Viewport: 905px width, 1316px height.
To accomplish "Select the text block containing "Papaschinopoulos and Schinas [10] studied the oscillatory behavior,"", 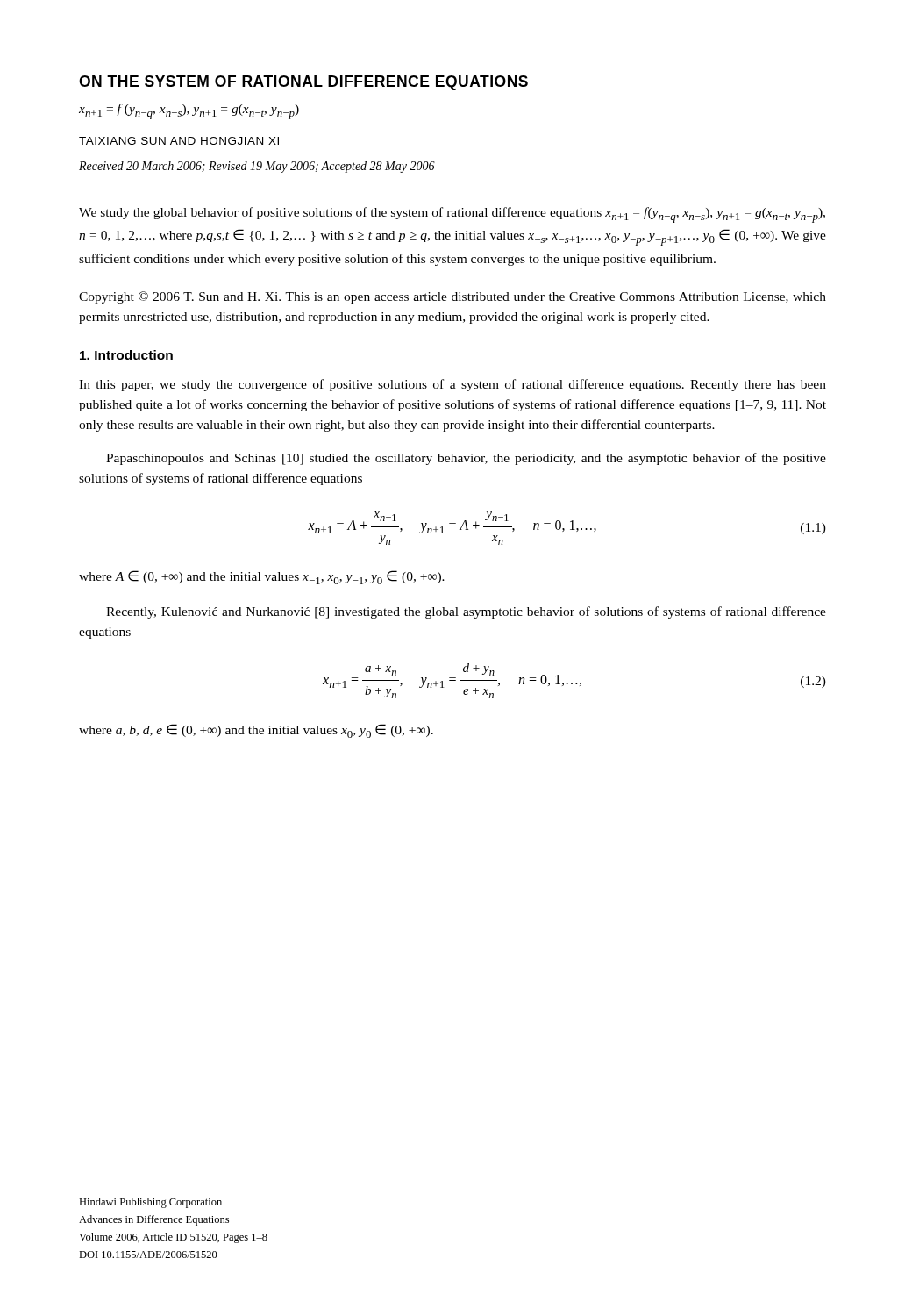I will (452, 467).
